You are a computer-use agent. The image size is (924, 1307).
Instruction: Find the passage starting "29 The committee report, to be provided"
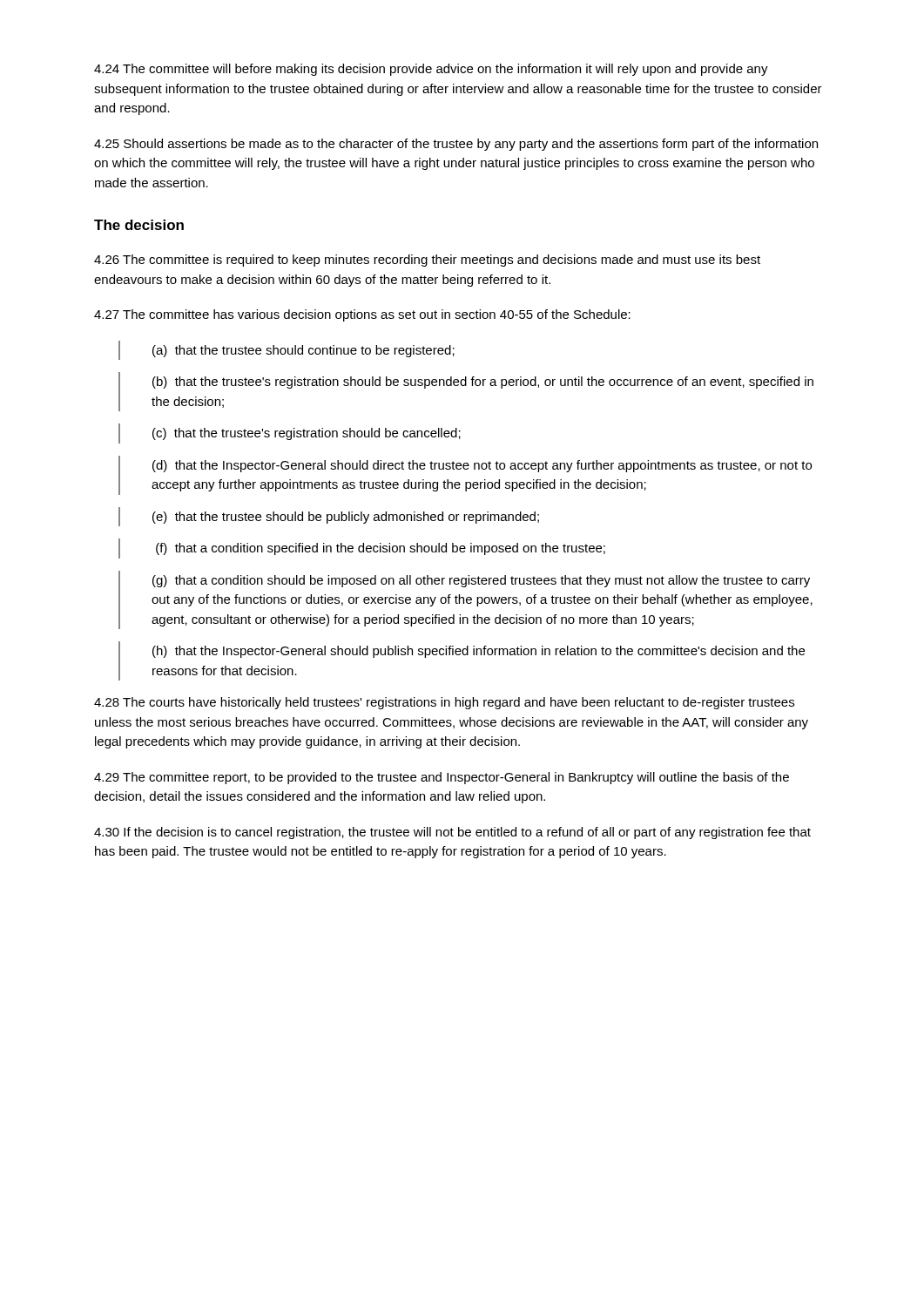click(x=442, y=786)
